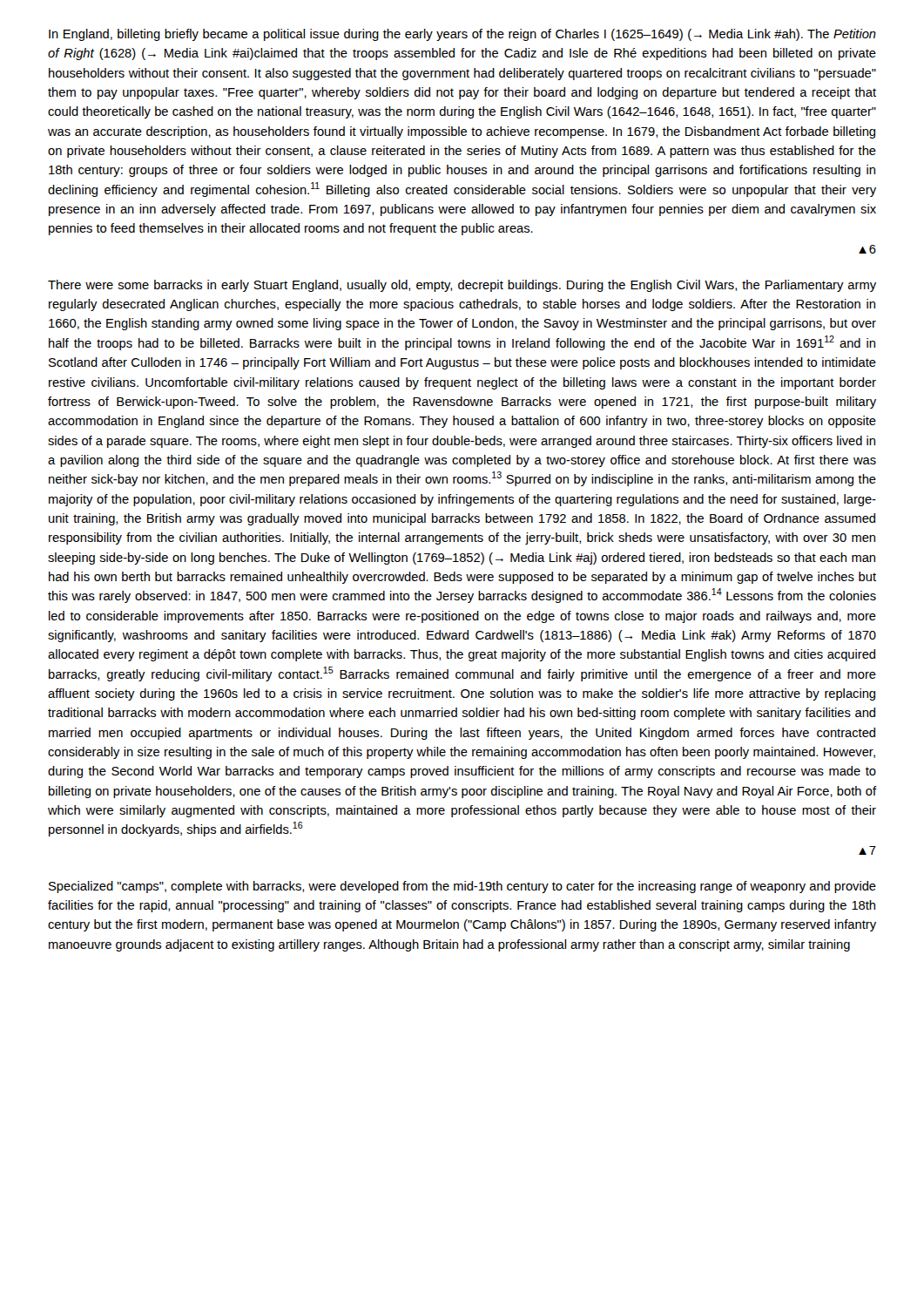Screen dimensions: 1307x924
Task: Navigate to the text block starting "In England, billeting"
Action: 462,131
